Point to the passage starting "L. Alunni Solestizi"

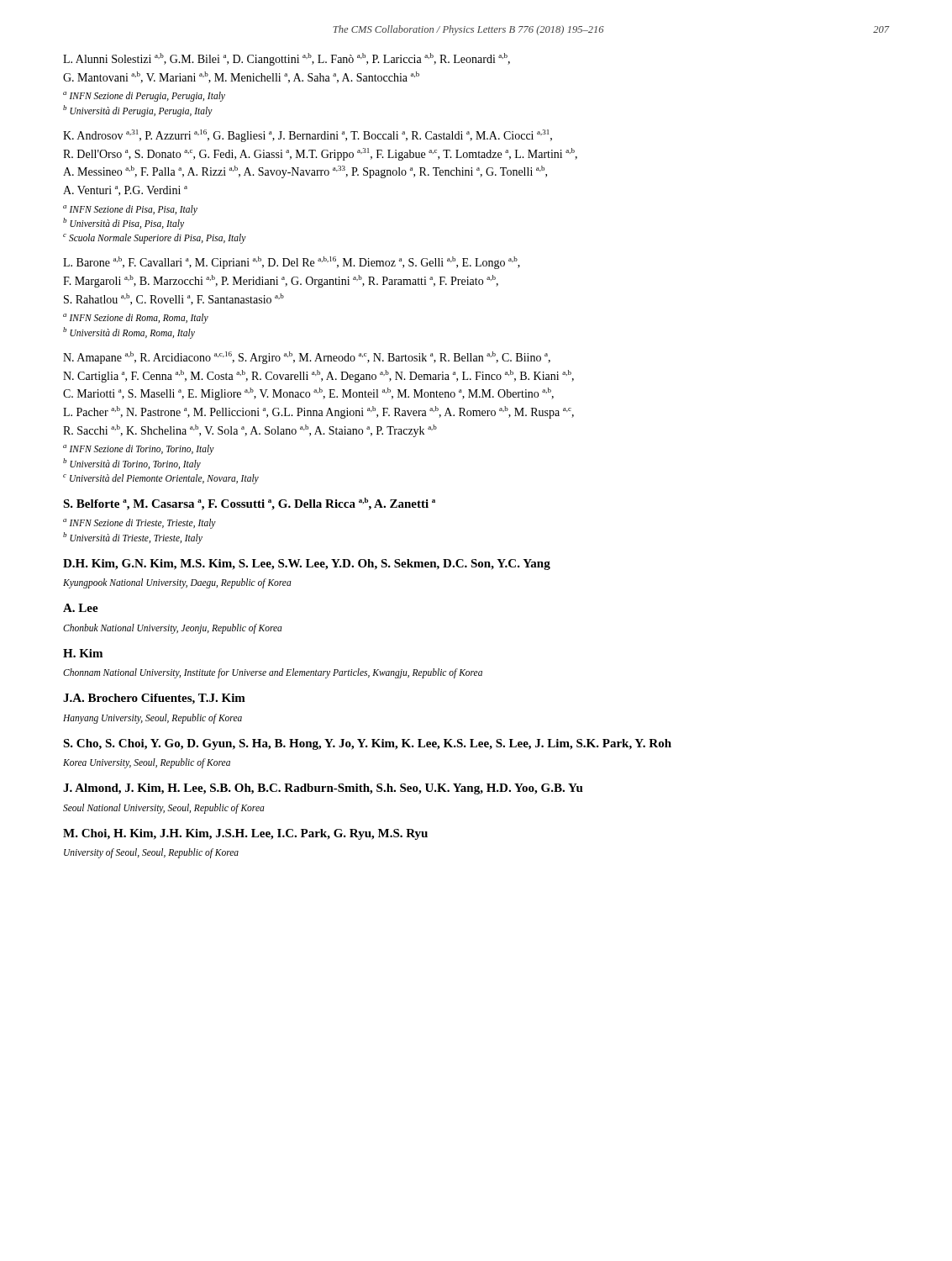[287, 68]
